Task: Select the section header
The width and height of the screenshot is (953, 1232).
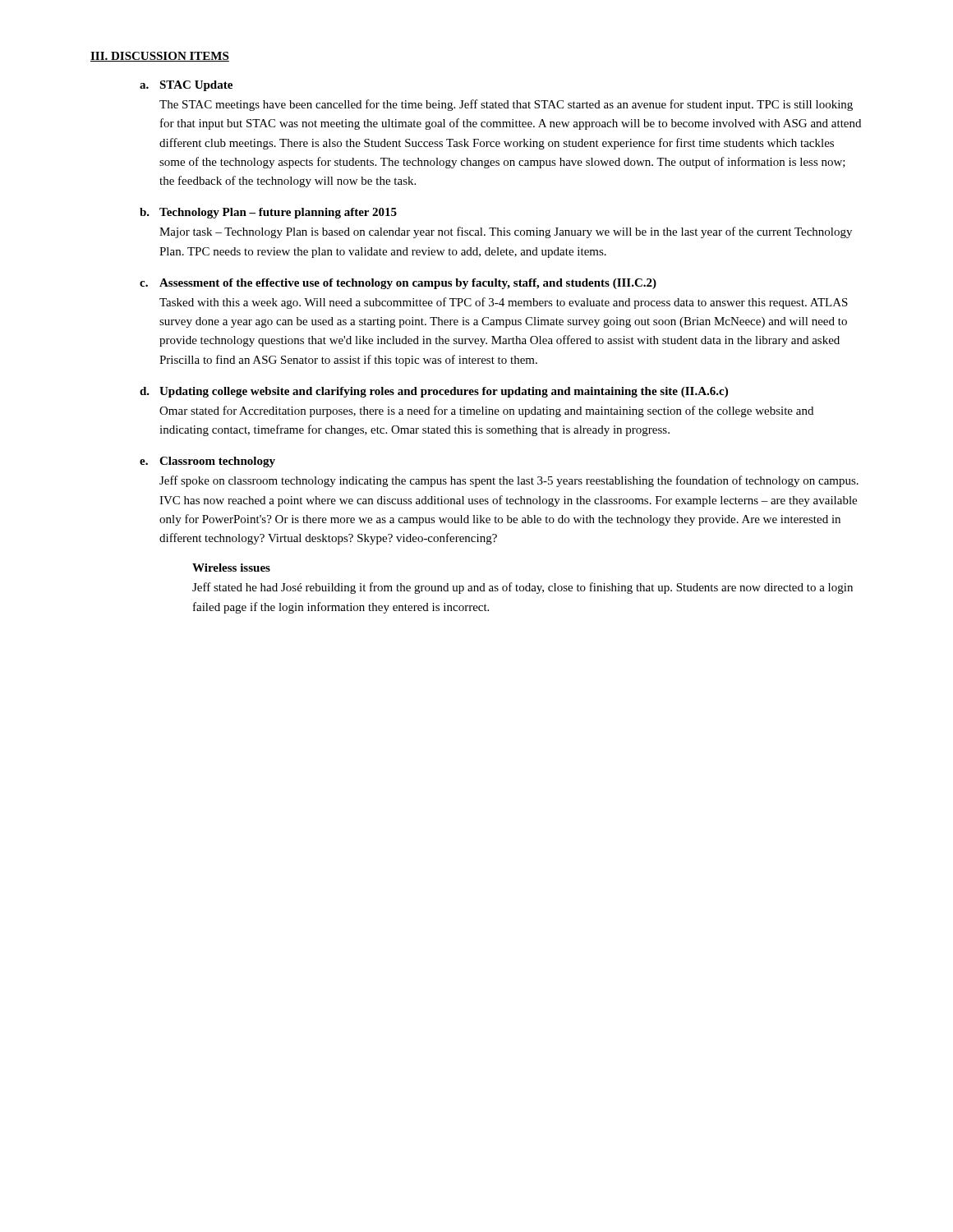Action: [x=160, y=56]
